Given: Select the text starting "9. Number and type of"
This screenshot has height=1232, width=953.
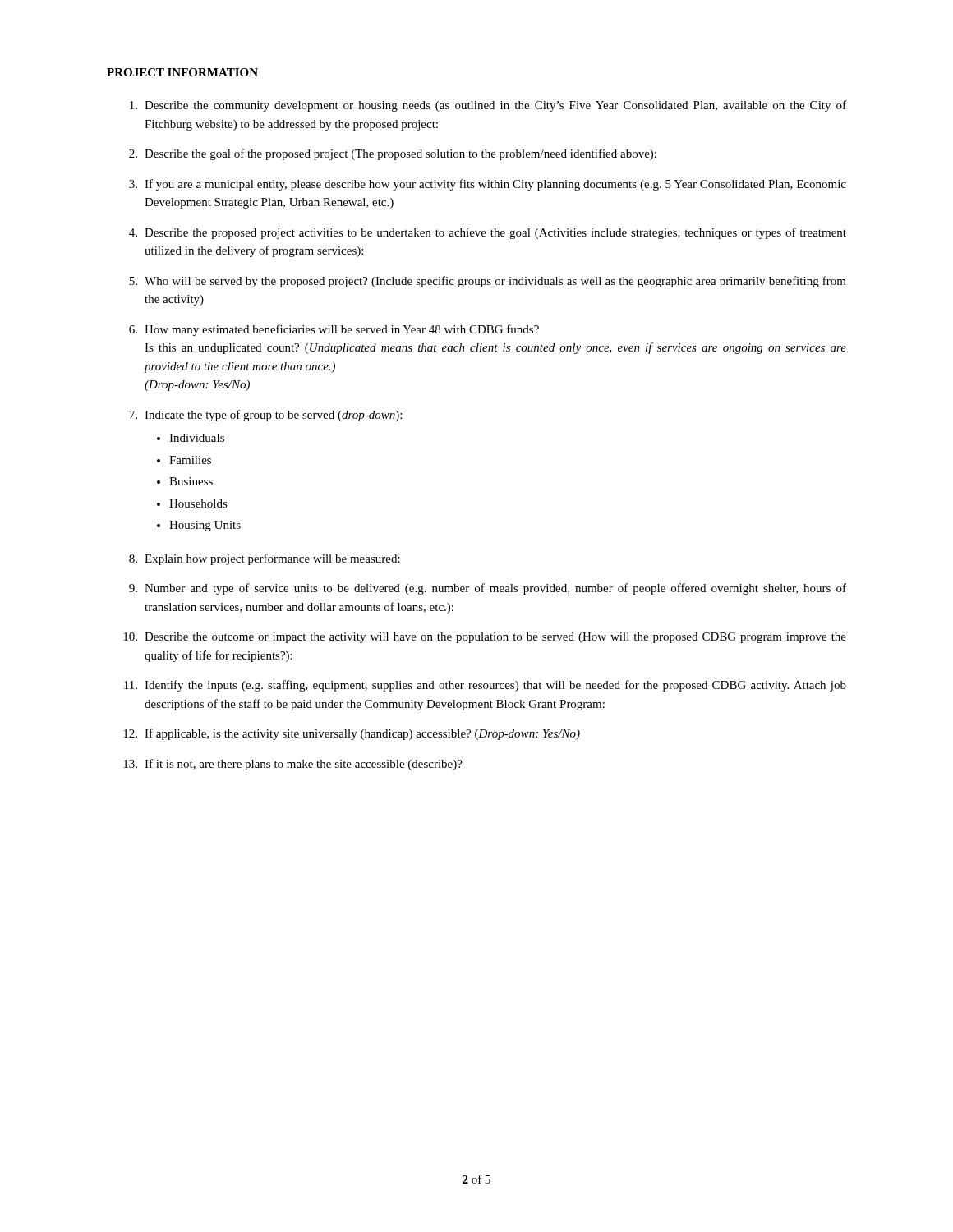Looking at the screenshot, I should [476, 598].
